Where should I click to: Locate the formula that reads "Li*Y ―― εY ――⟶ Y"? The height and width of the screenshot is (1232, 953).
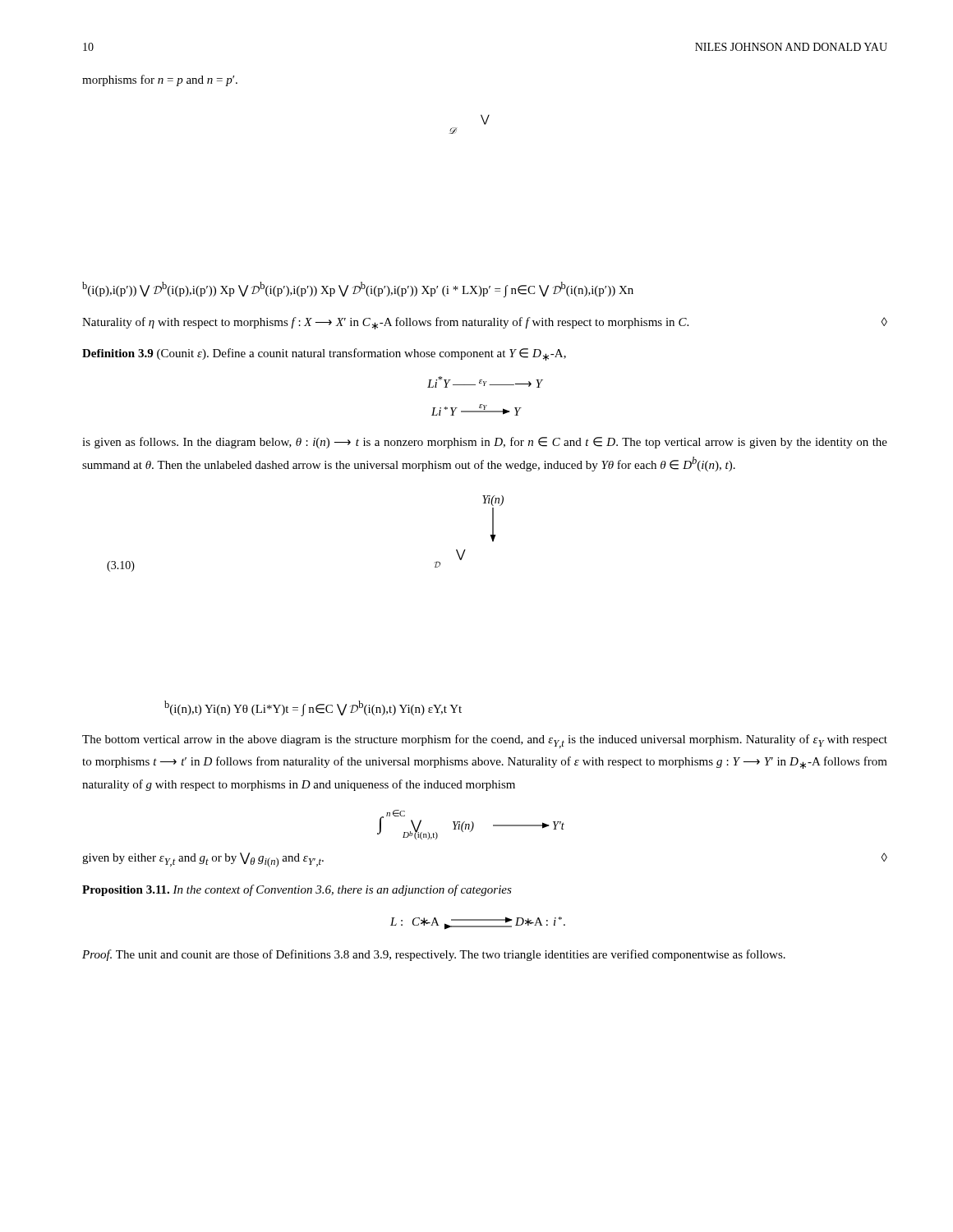485,382
